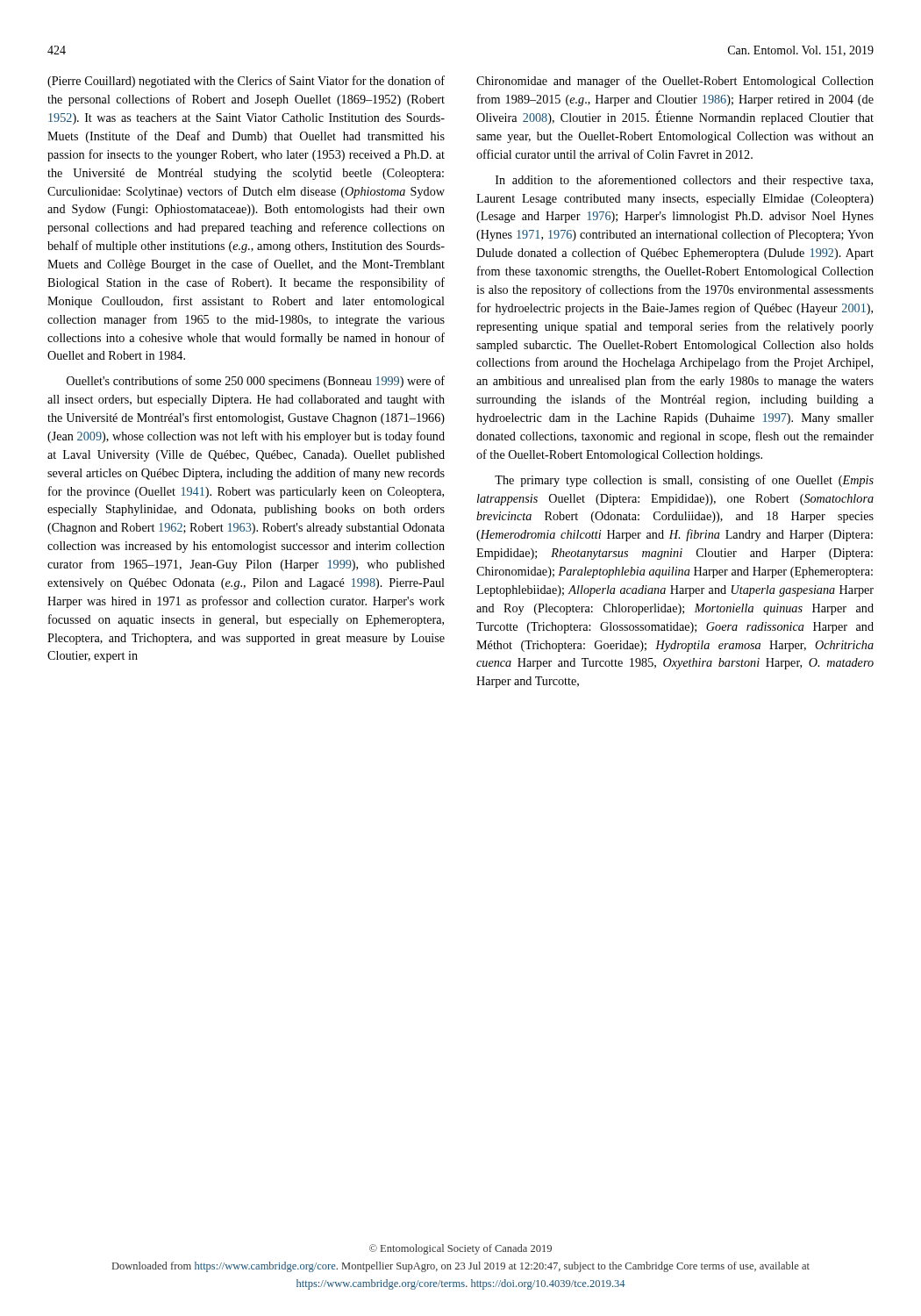The width and height of the screenshot is (921, 1316).
Task: Point to the block beginning "Ouellet's contributions of some 250"
Action: click(x=246, y=519)
